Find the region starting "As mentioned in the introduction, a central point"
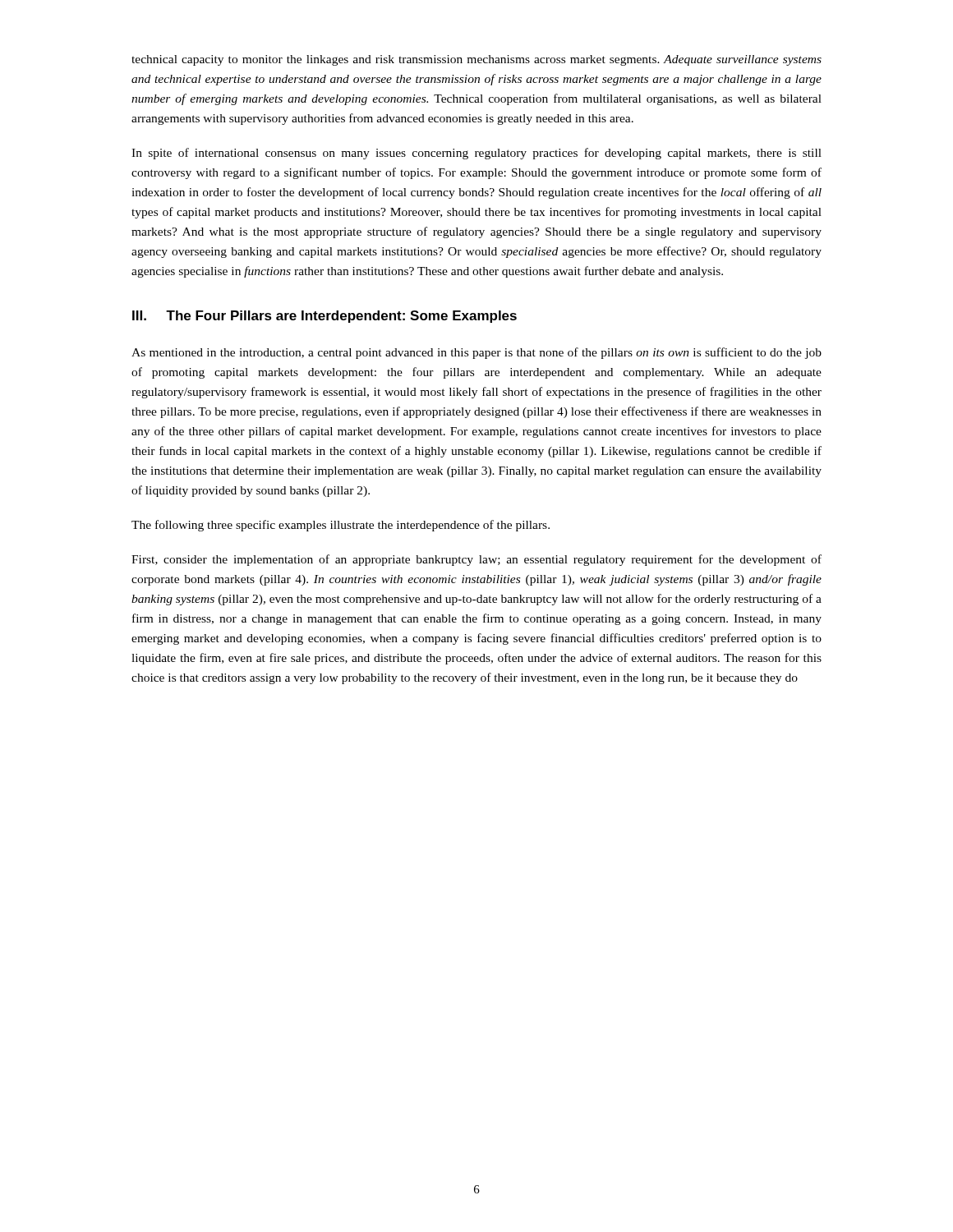 (476, 421)
